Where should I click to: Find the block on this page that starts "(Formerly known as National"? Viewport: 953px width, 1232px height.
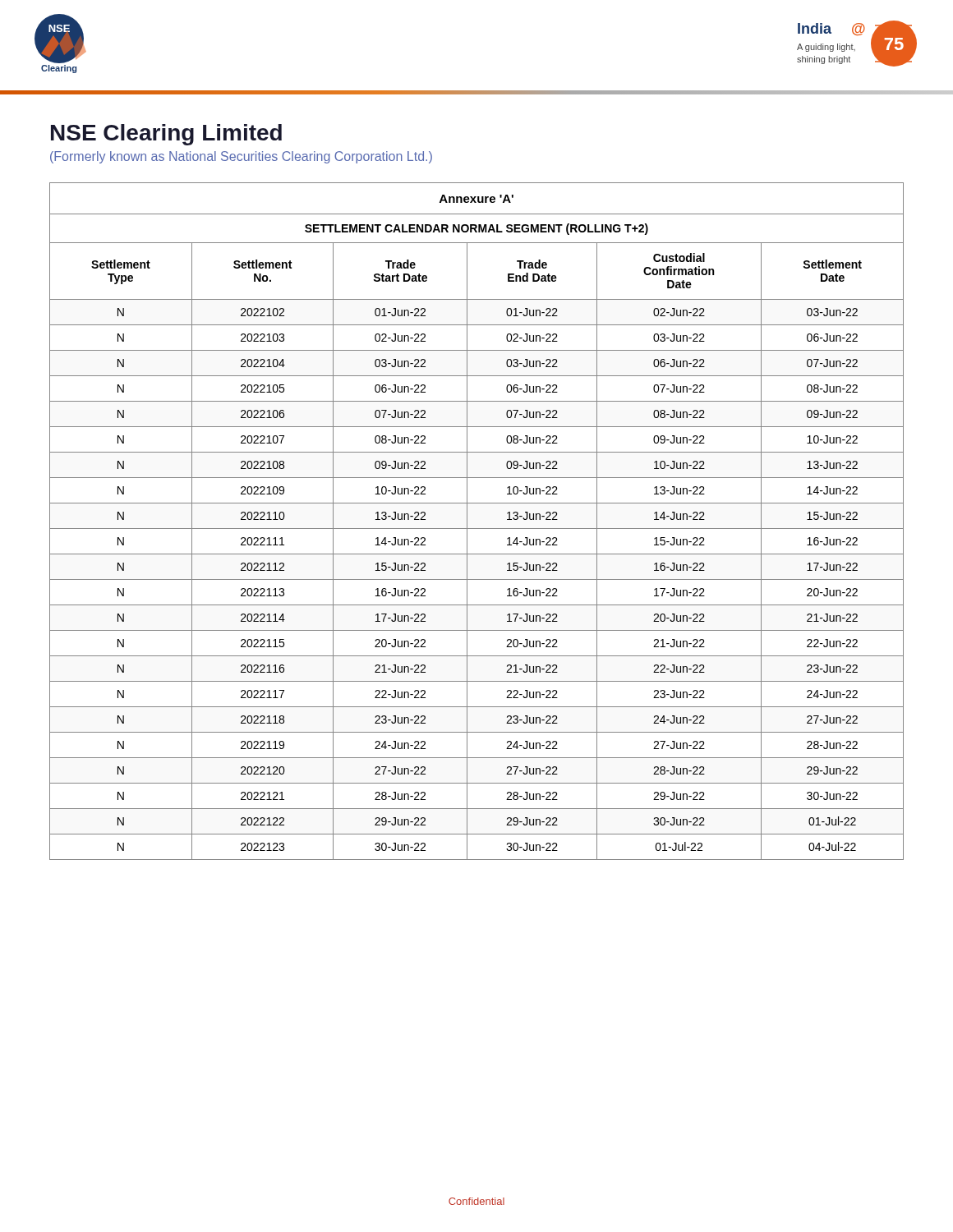tap(241, 156)
